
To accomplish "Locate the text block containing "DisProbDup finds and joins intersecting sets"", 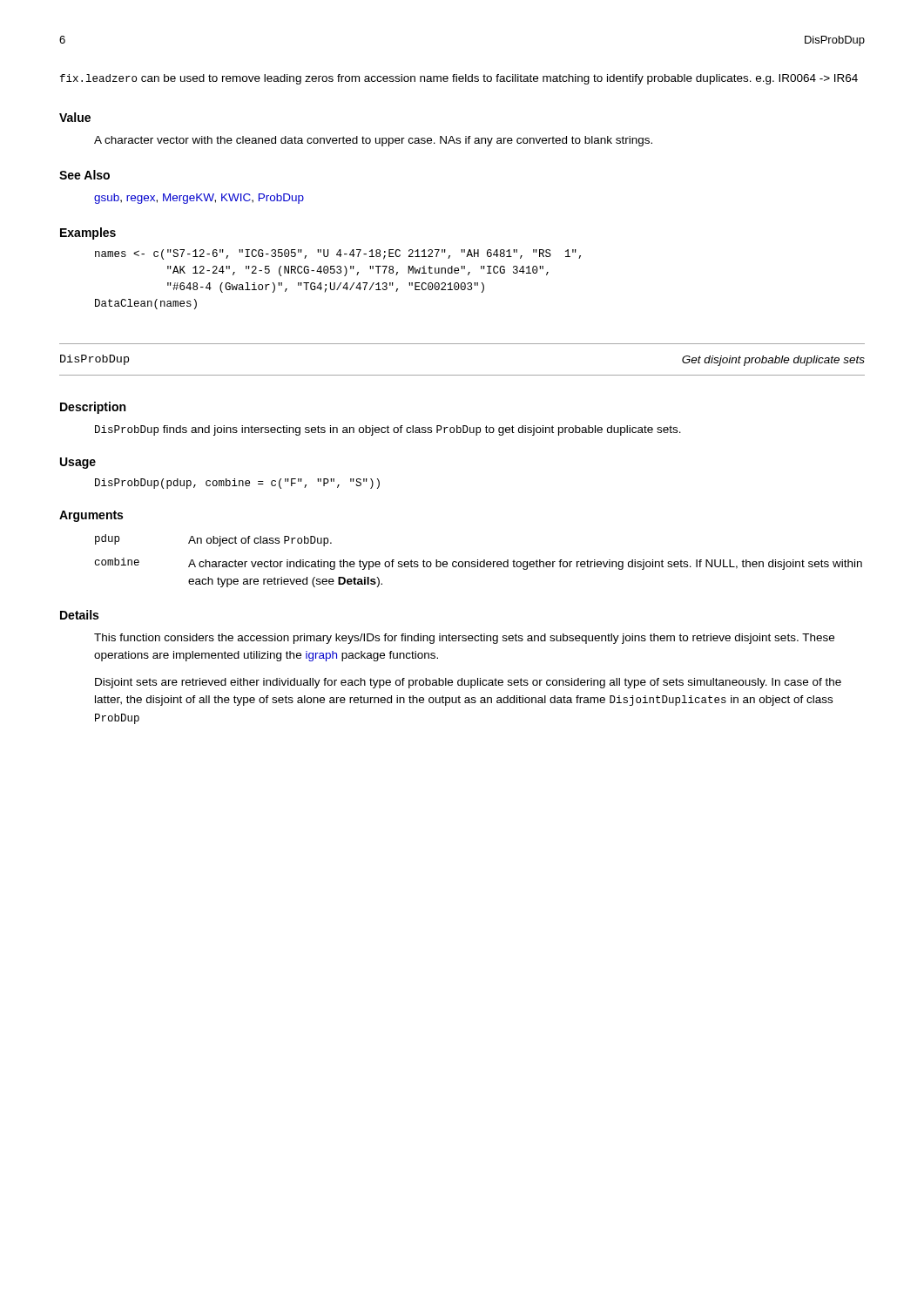I will 388,430.
